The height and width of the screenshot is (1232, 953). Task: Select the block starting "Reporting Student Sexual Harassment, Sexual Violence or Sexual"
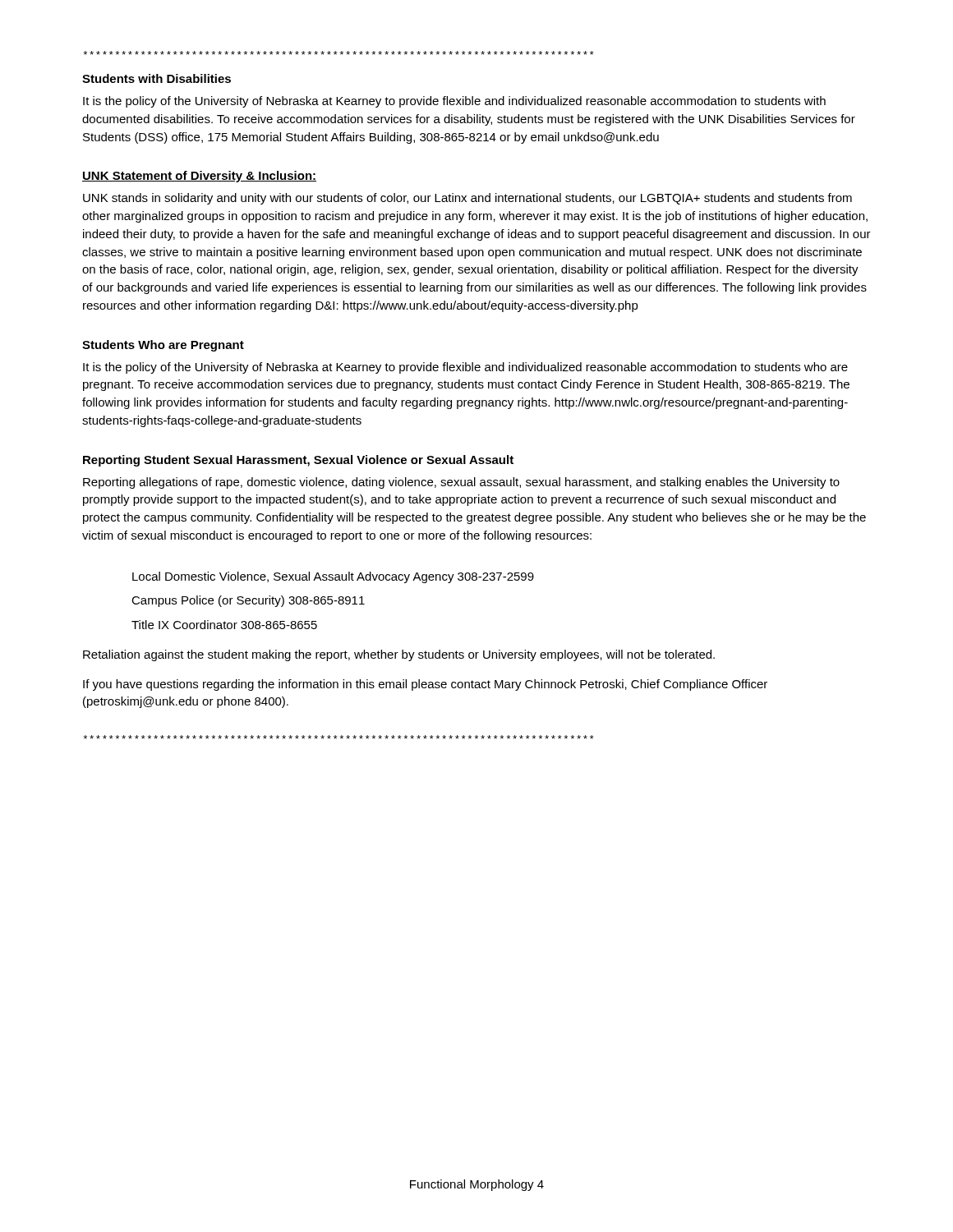click(x=298, y=459)
